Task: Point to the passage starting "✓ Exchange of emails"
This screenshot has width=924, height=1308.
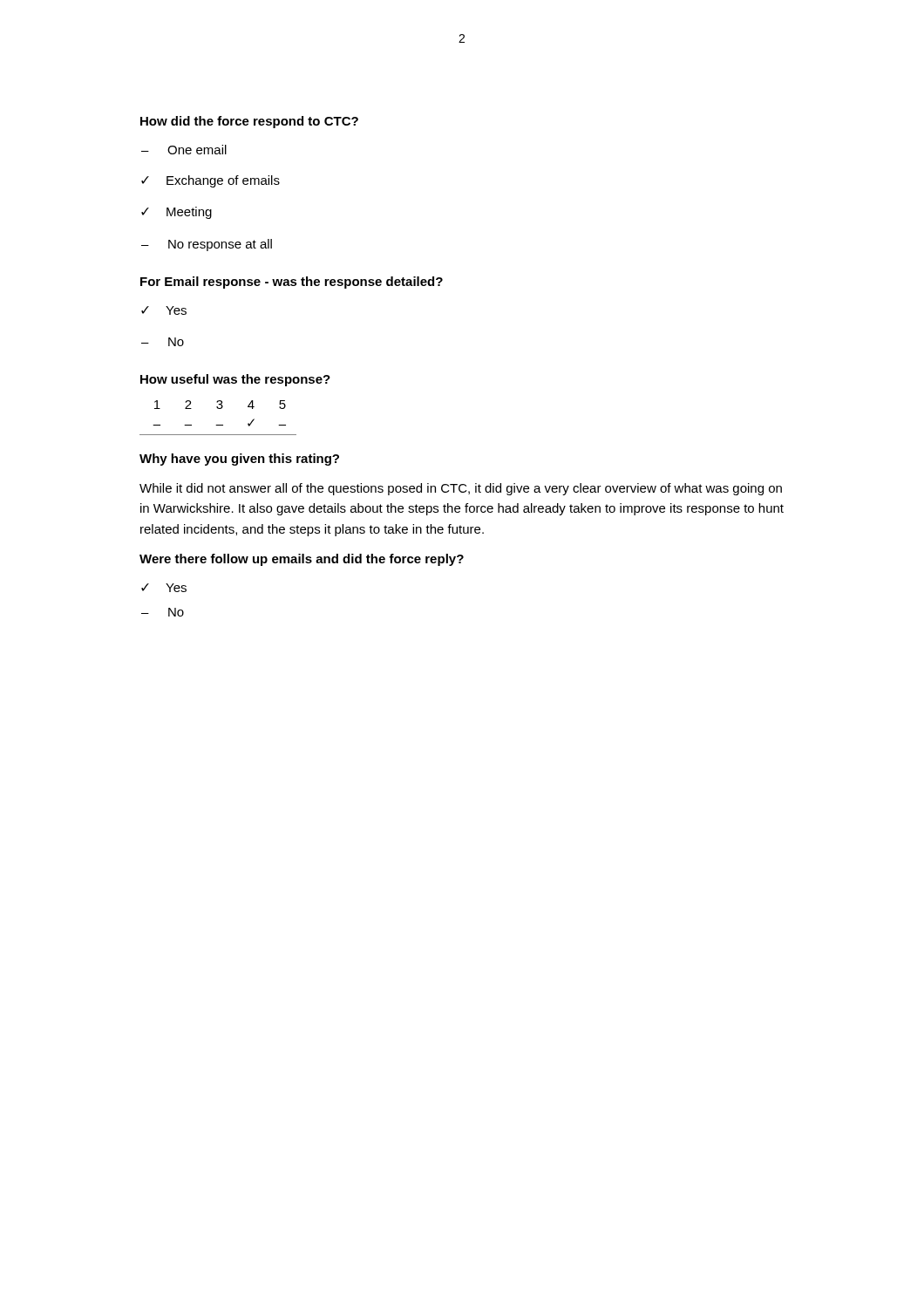Action: (210, 181)
